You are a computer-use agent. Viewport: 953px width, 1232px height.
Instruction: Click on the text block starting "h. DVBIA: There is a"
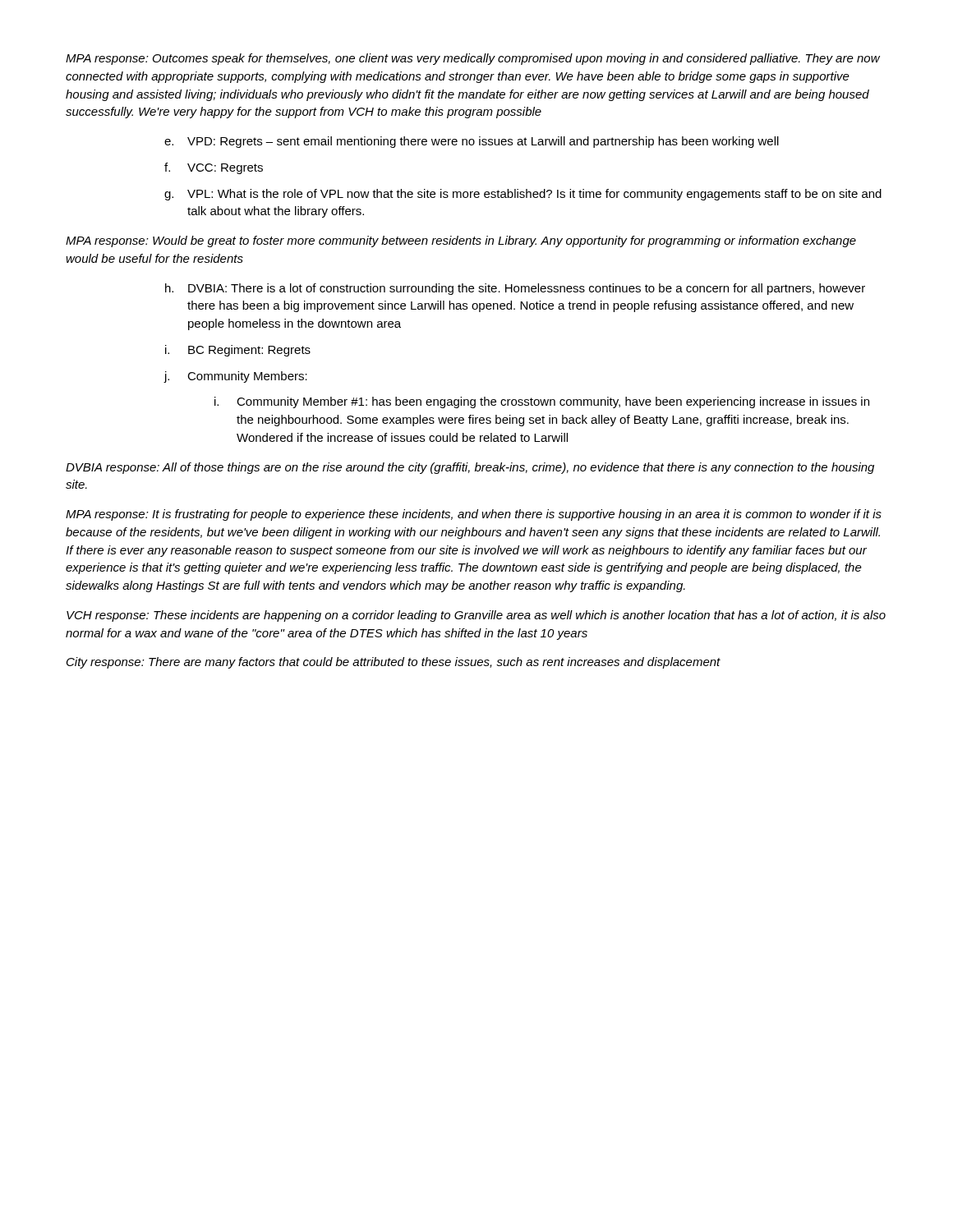pos(526,306)
